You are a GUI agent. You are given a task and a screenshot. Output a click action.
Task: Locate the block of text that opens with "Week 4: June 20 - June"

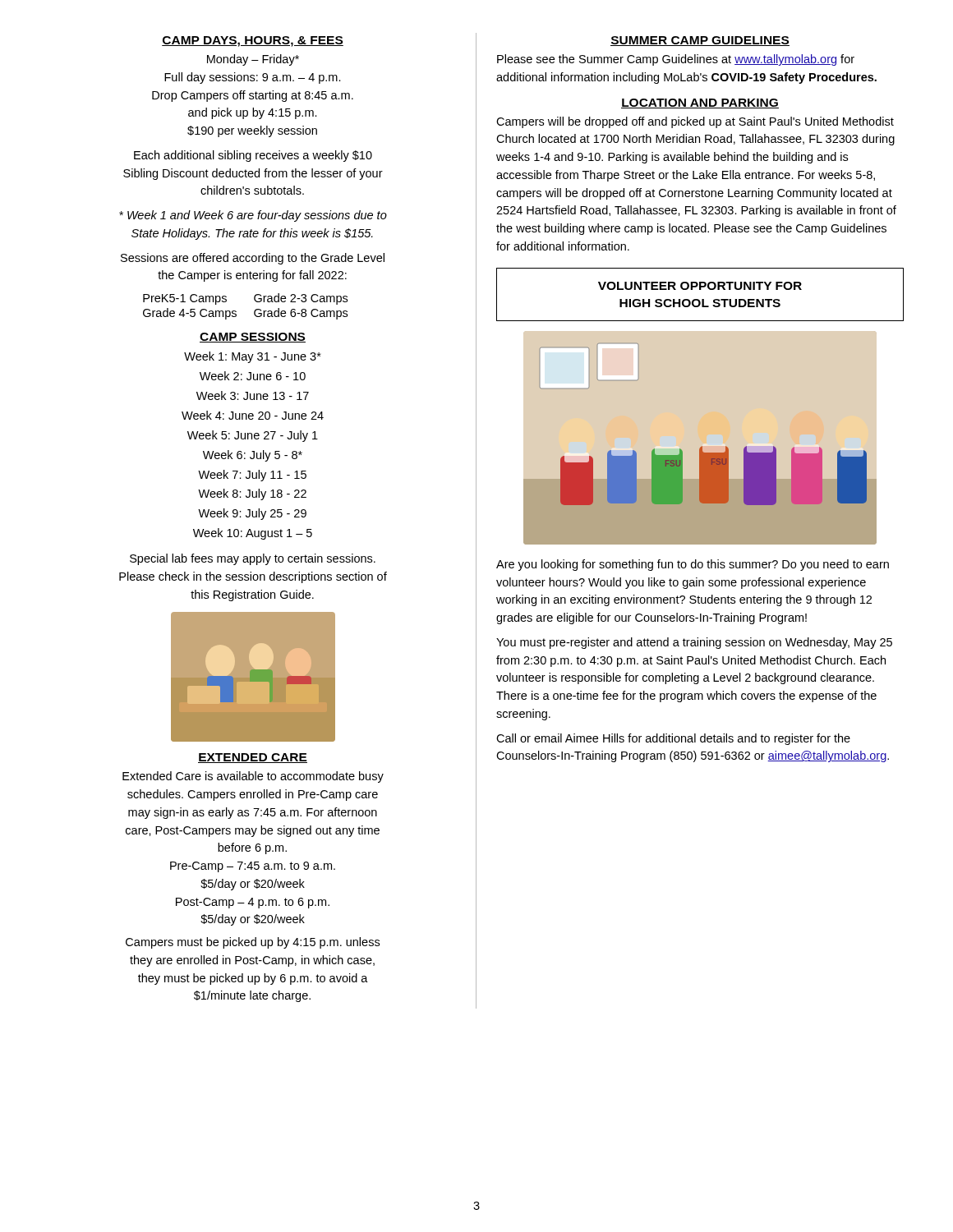coord(253,415)
